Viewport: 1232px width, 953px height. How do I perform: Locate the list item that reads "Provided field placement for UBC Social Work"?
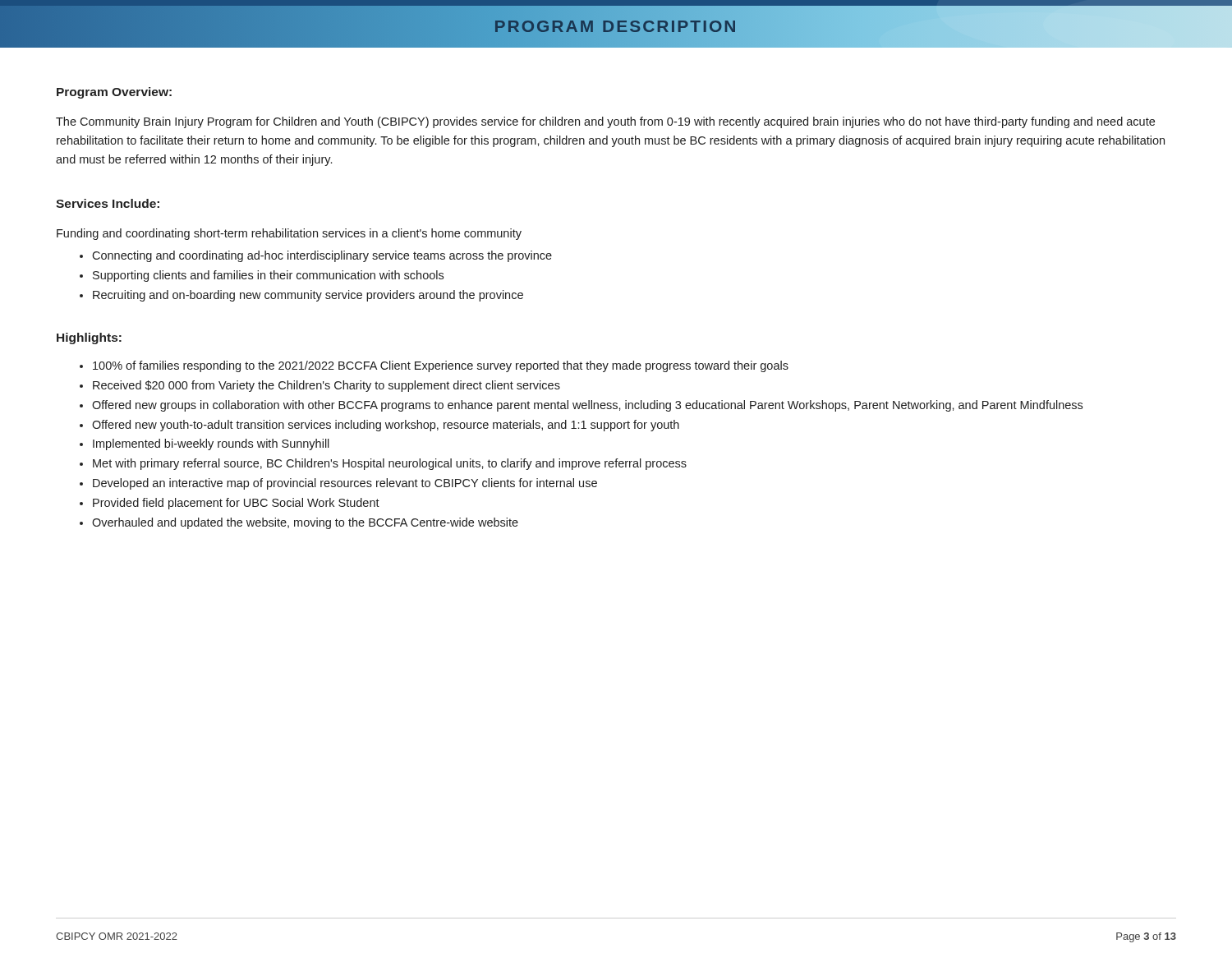(x=236, y=503)
